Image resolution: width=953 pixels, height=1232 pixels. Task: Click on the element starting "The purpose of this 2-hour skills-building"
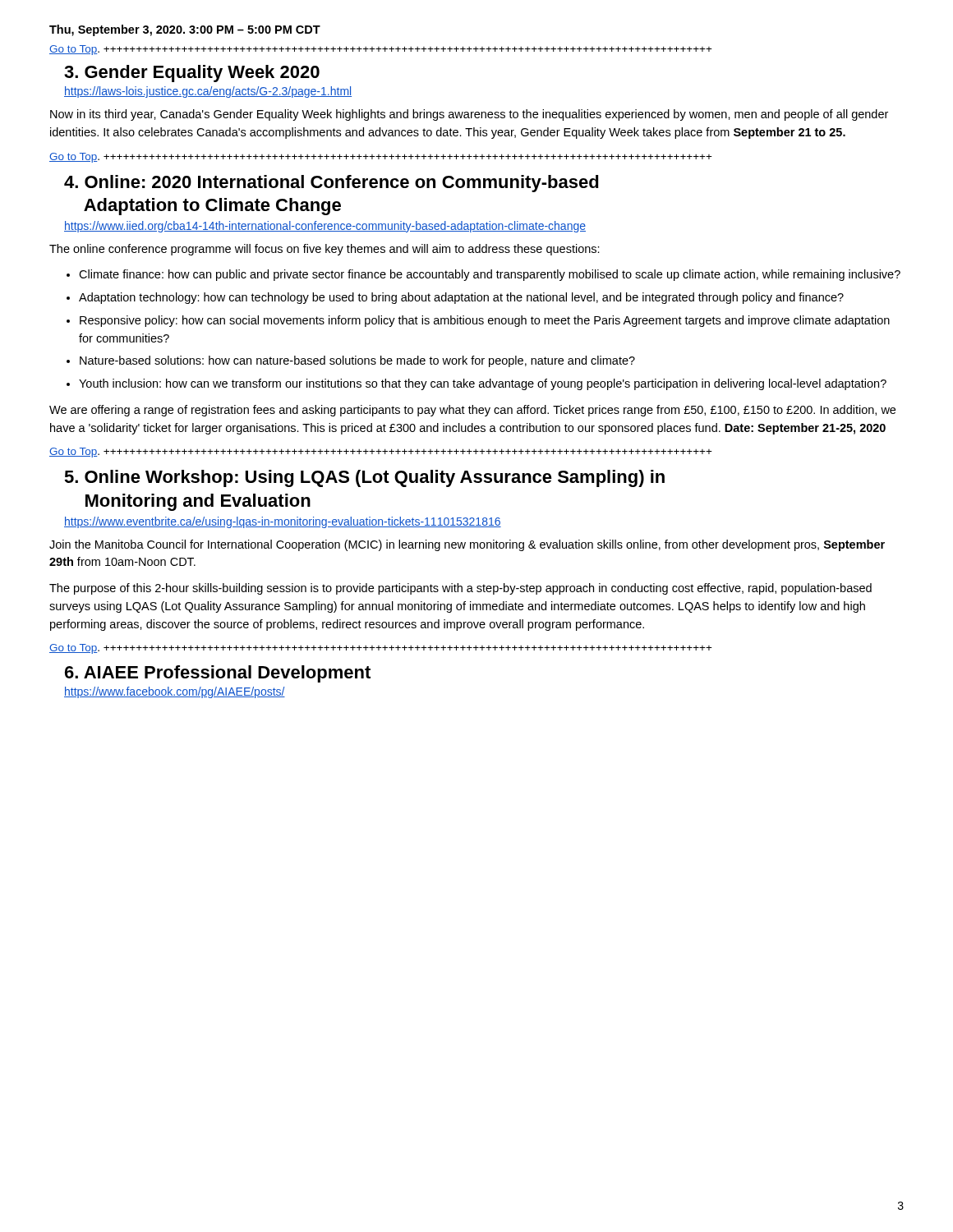[x=461, y=606]
